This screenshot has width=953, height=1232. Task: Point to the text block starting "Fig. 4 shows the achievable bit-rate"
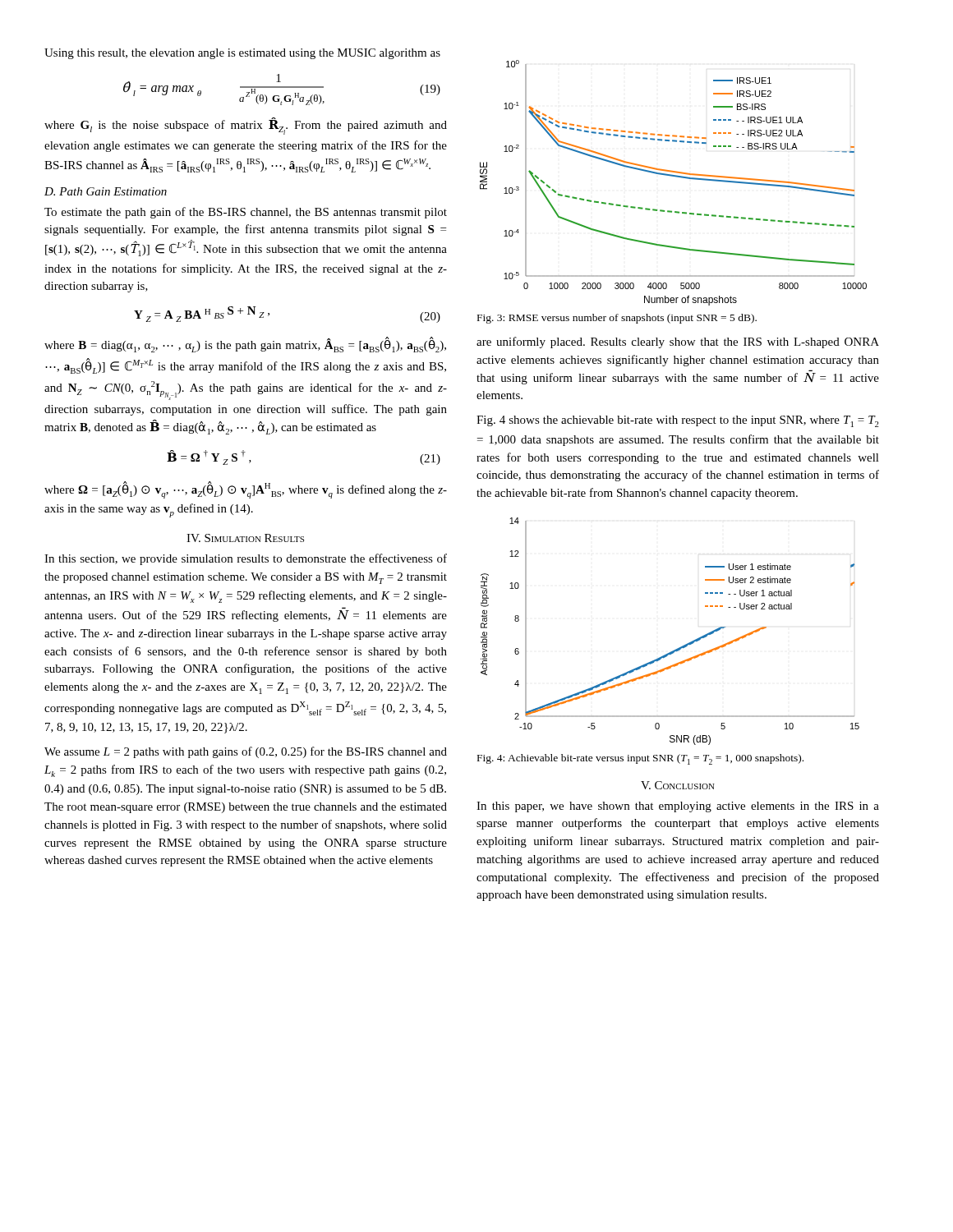[678, 456]
